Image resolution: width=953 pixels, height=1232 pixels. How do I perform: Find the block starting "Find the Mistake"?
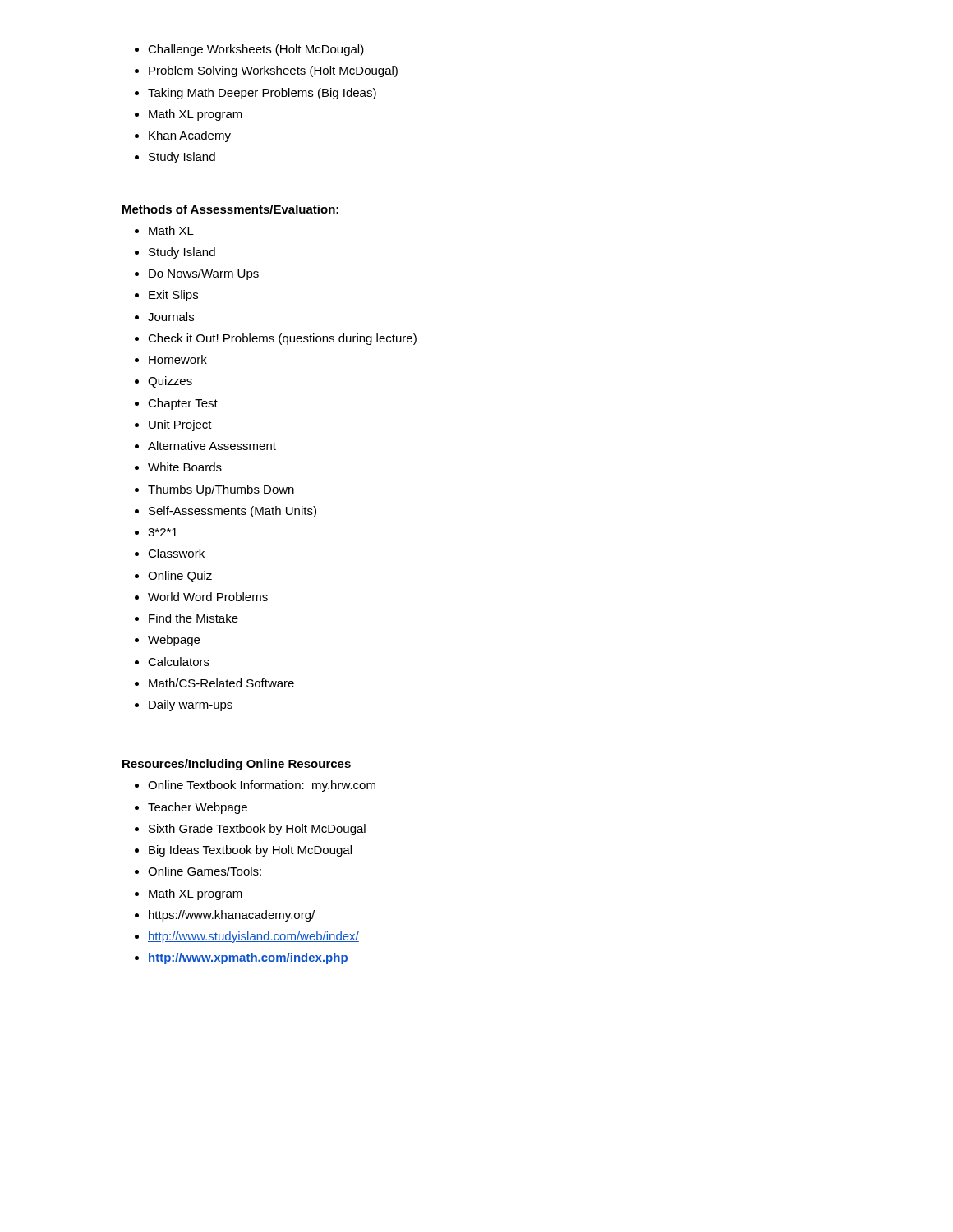coord(186,618)
